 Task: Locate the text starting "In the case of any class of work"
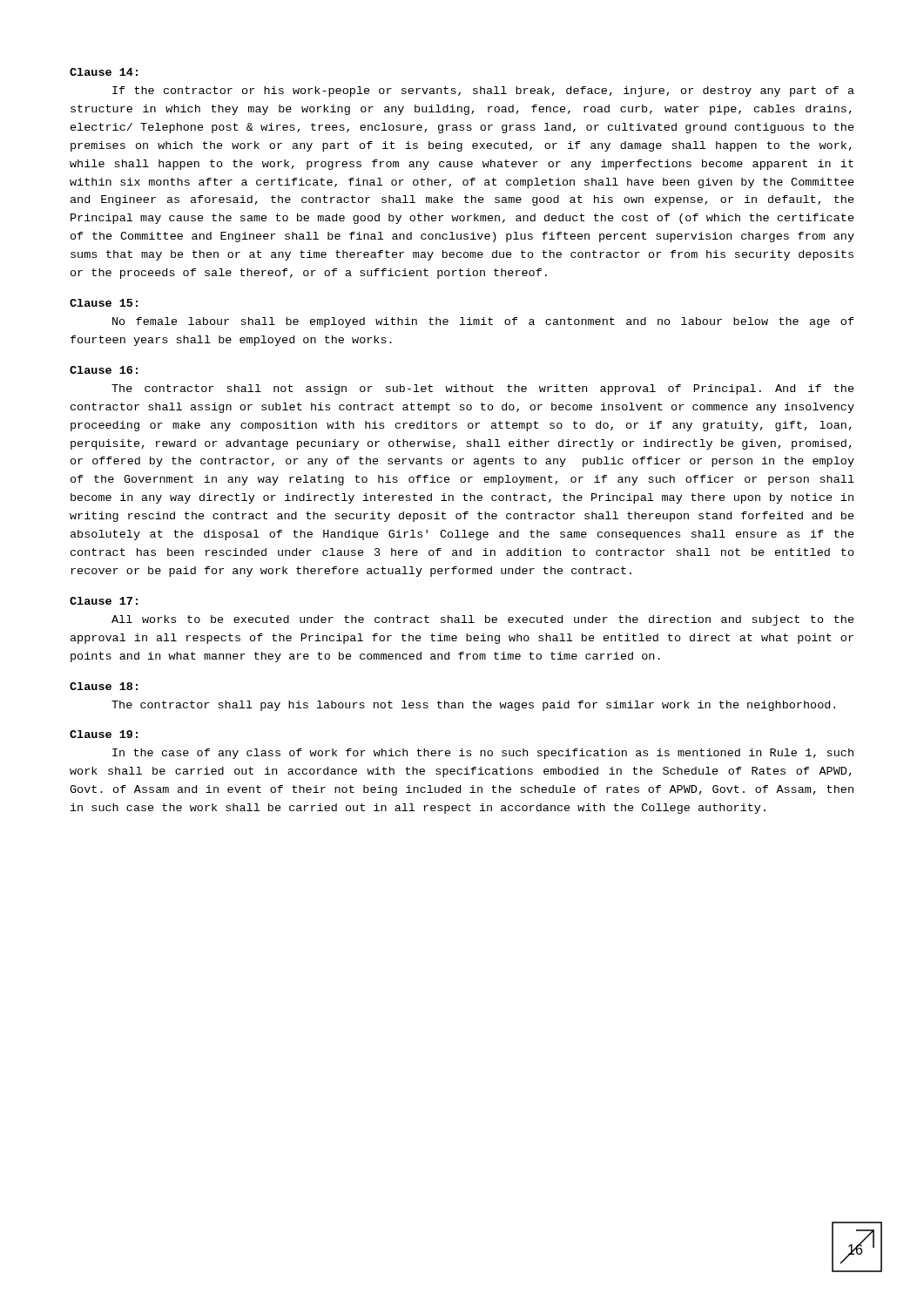tap(462, 782)
